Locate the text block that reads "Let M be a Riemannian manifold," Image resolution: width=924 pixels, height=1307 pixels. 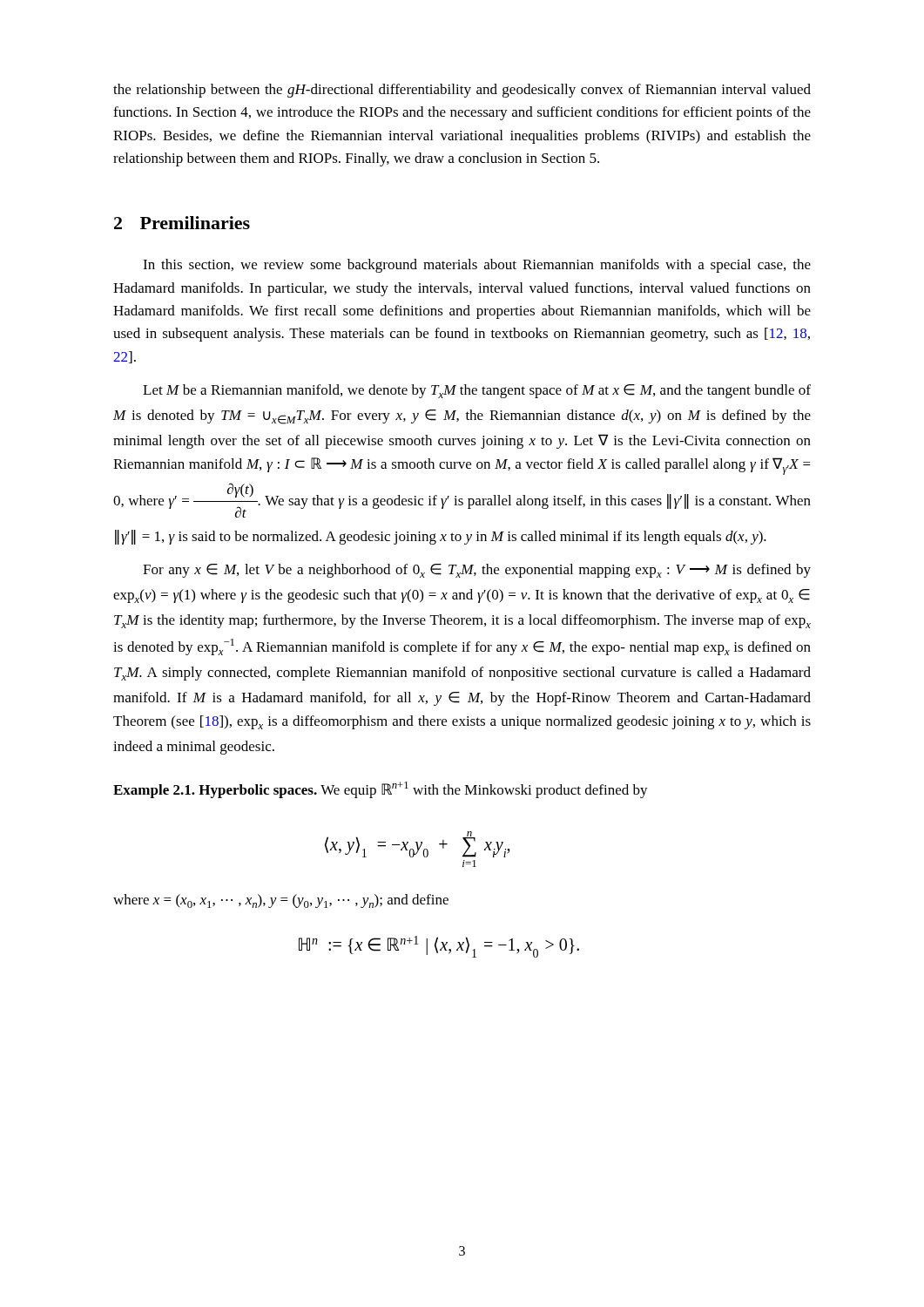(x=462, y=463)
